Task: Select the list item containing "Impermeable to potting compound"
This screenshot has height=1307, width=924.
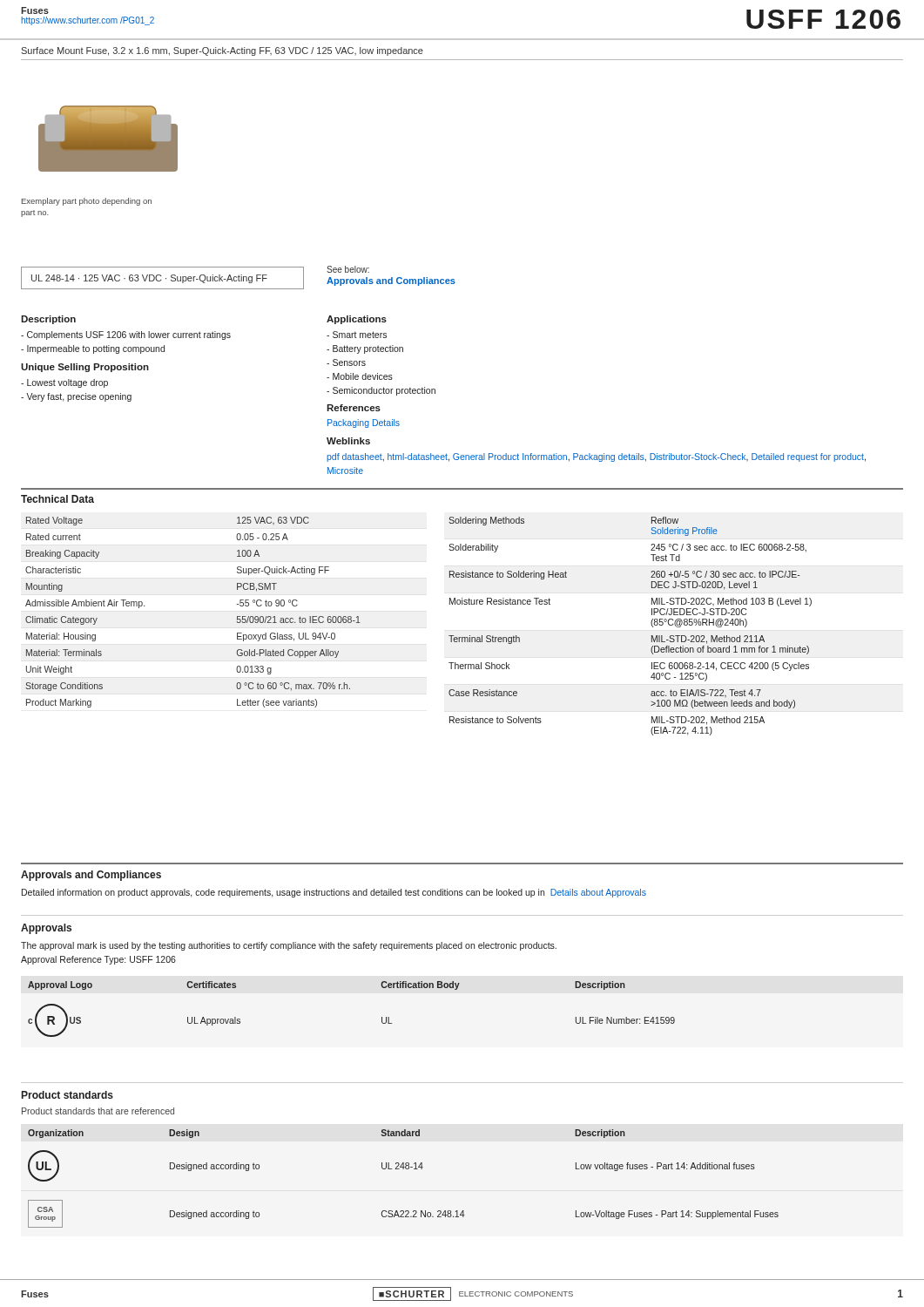Action: [x=93, y=349]
